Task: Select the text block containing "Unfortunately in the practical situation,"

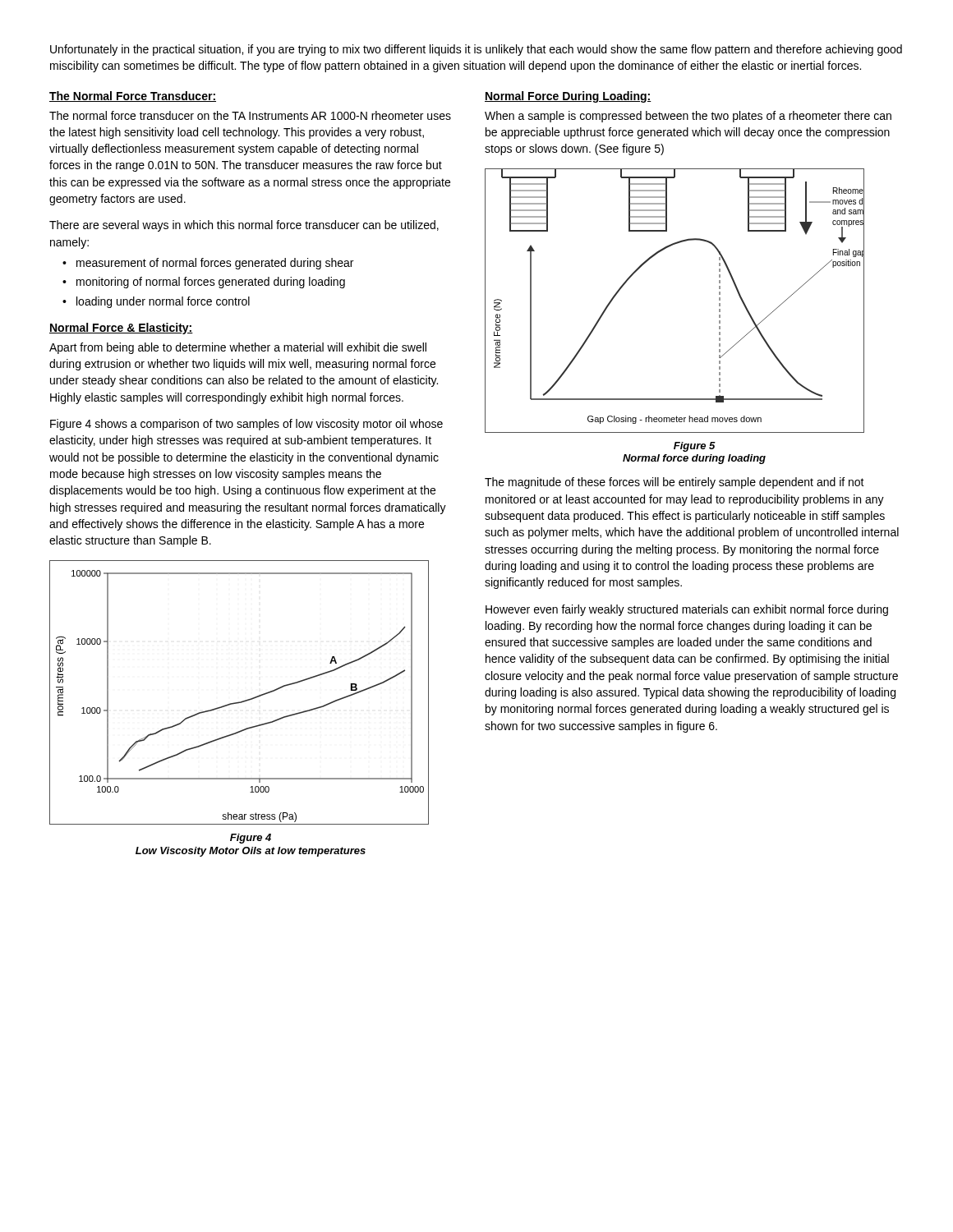Action: click(476, 58)
